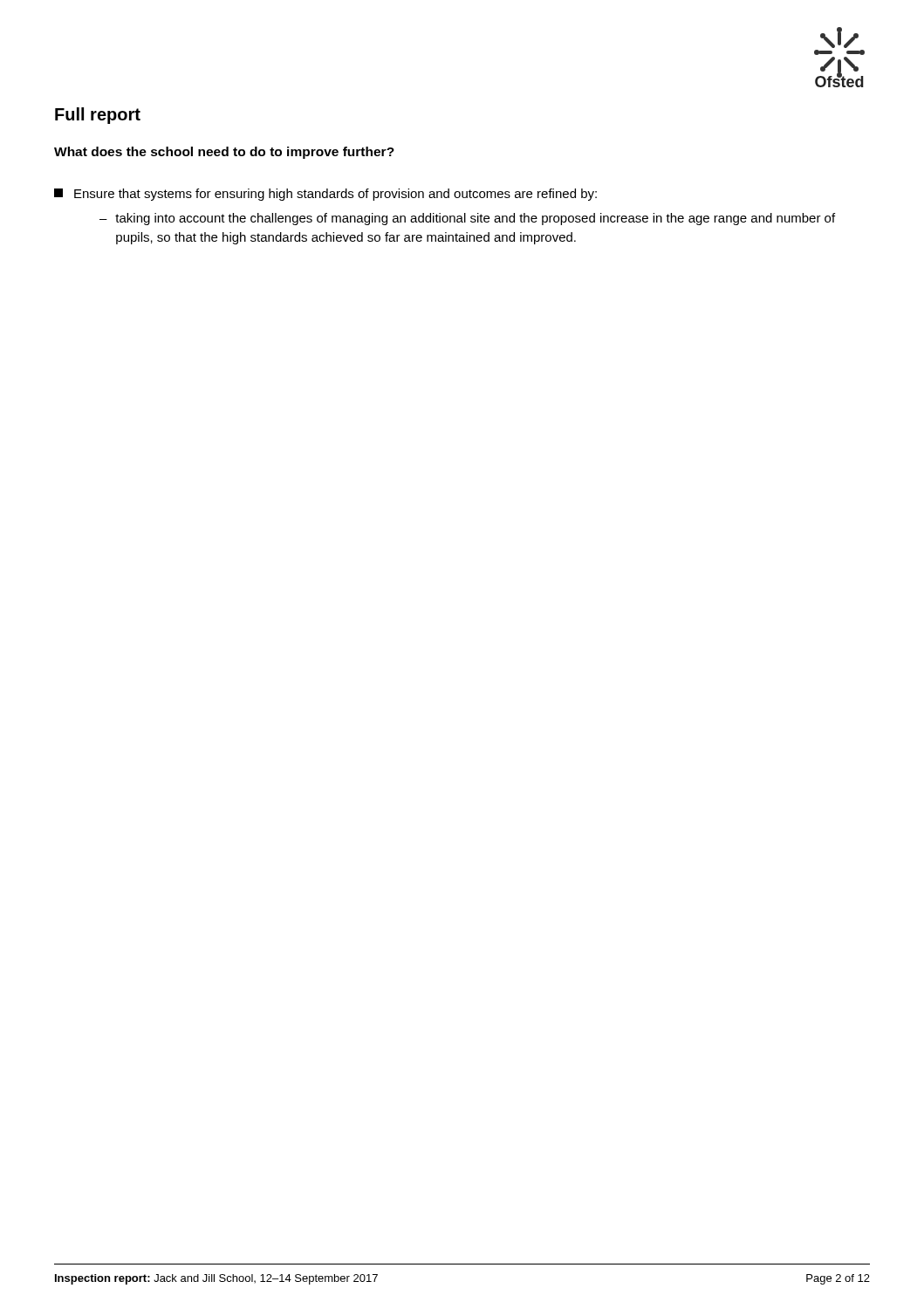The width and height of the screenshot is (924, 1309).
Task: Locate the logo
Action: [839, 60]
